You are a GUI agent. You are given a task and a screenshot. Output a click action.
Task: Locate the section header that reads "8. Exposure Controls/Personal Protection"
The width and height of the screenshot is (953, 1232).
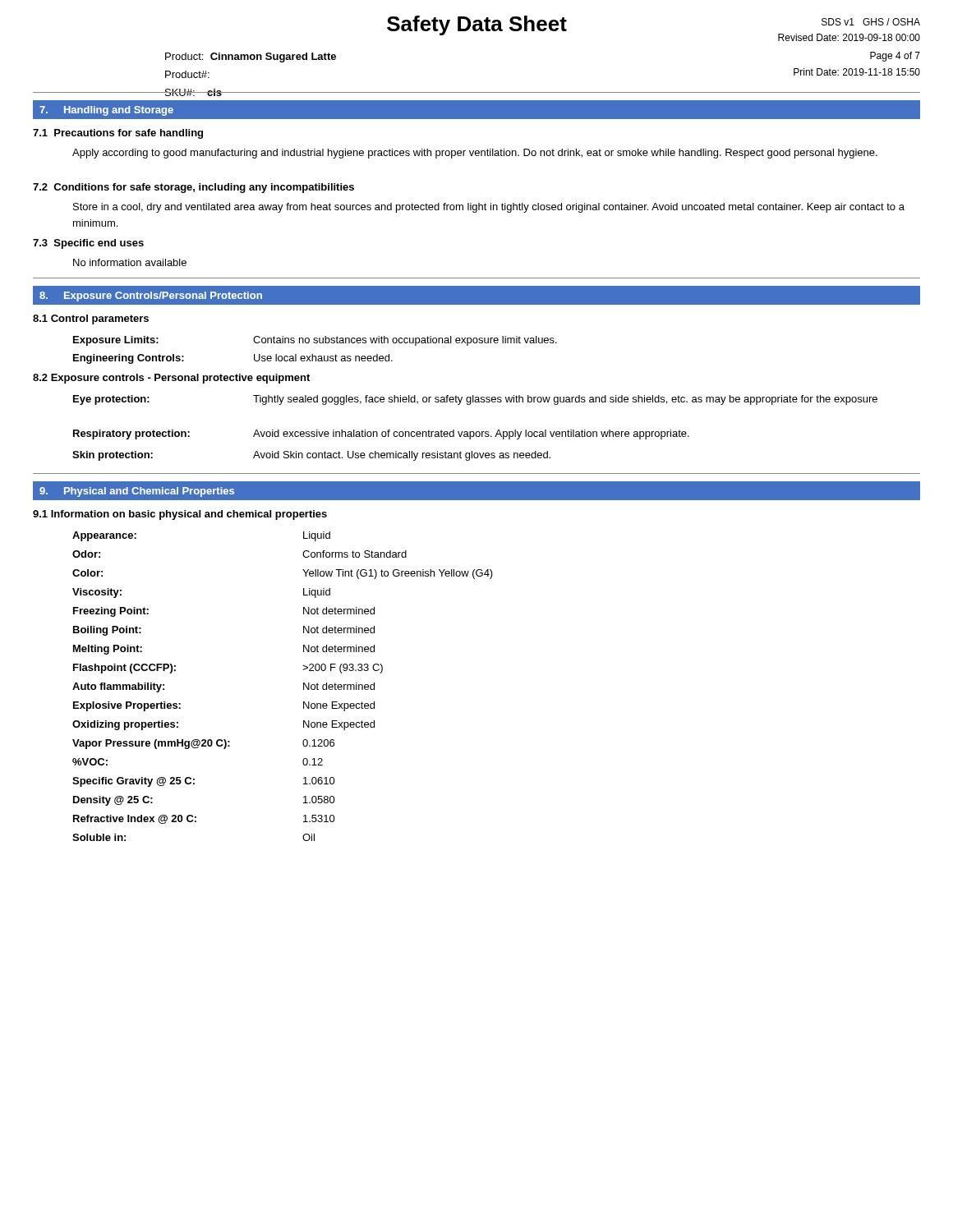[x=151, y=295]
